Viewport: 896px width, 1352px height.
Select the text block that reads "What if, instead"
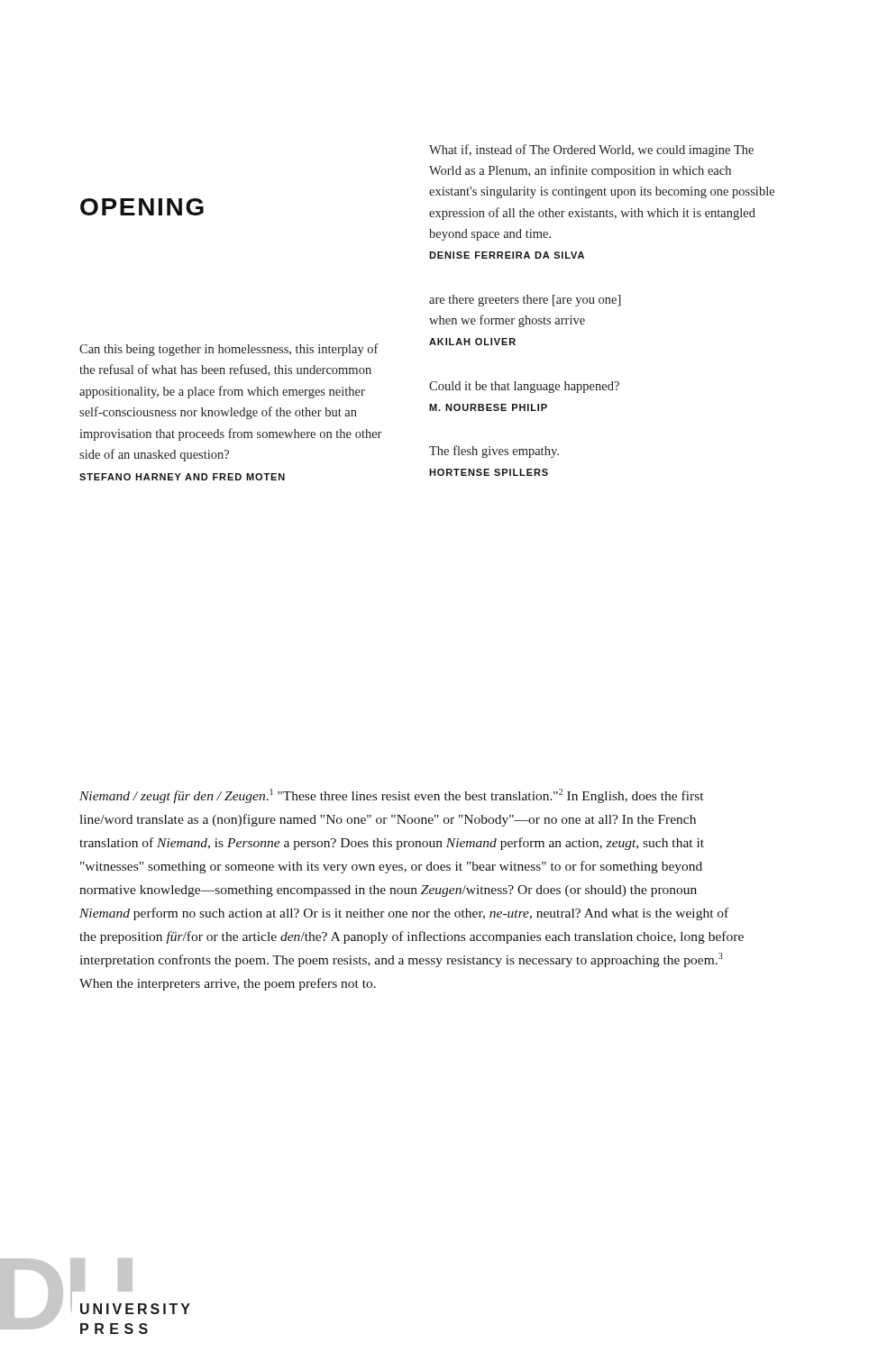coord(605,203)
